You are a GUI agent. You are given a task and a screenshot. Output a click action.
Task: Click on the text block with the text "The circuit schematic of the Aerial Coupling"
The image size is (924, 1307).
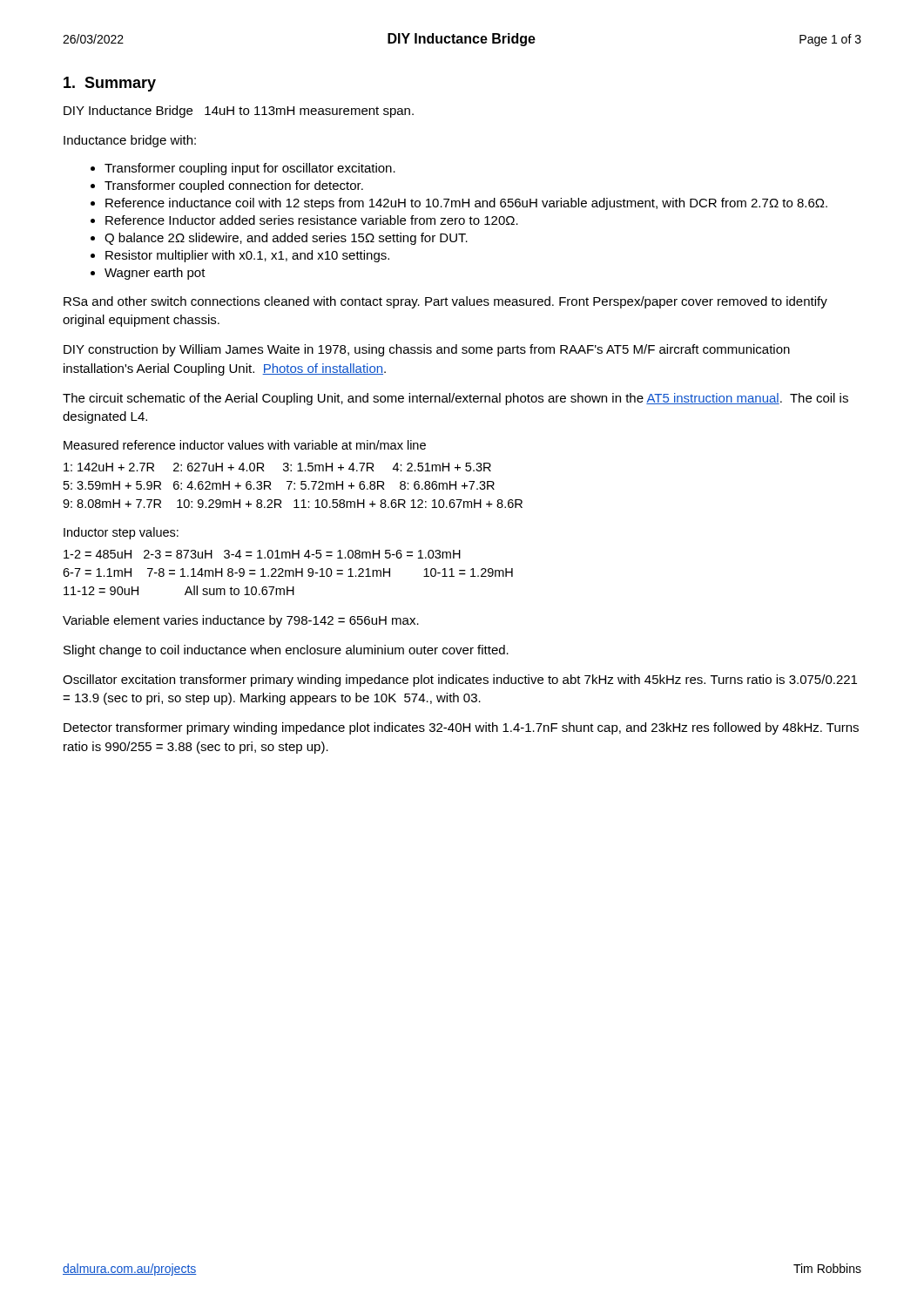tap(462, 407)
